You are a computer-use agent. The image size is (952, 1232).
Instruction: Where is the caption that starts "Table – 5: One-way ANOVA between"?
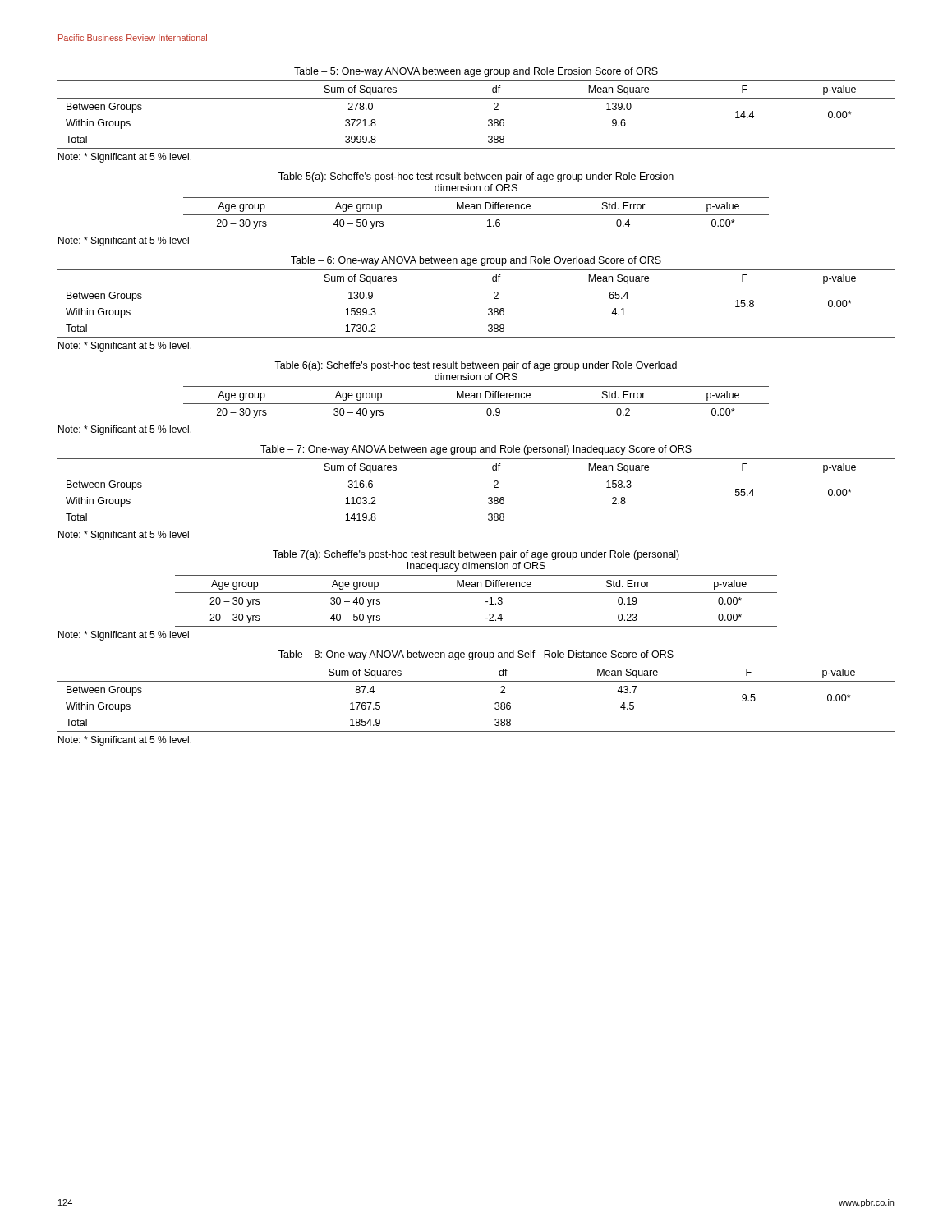pos(476,71)
